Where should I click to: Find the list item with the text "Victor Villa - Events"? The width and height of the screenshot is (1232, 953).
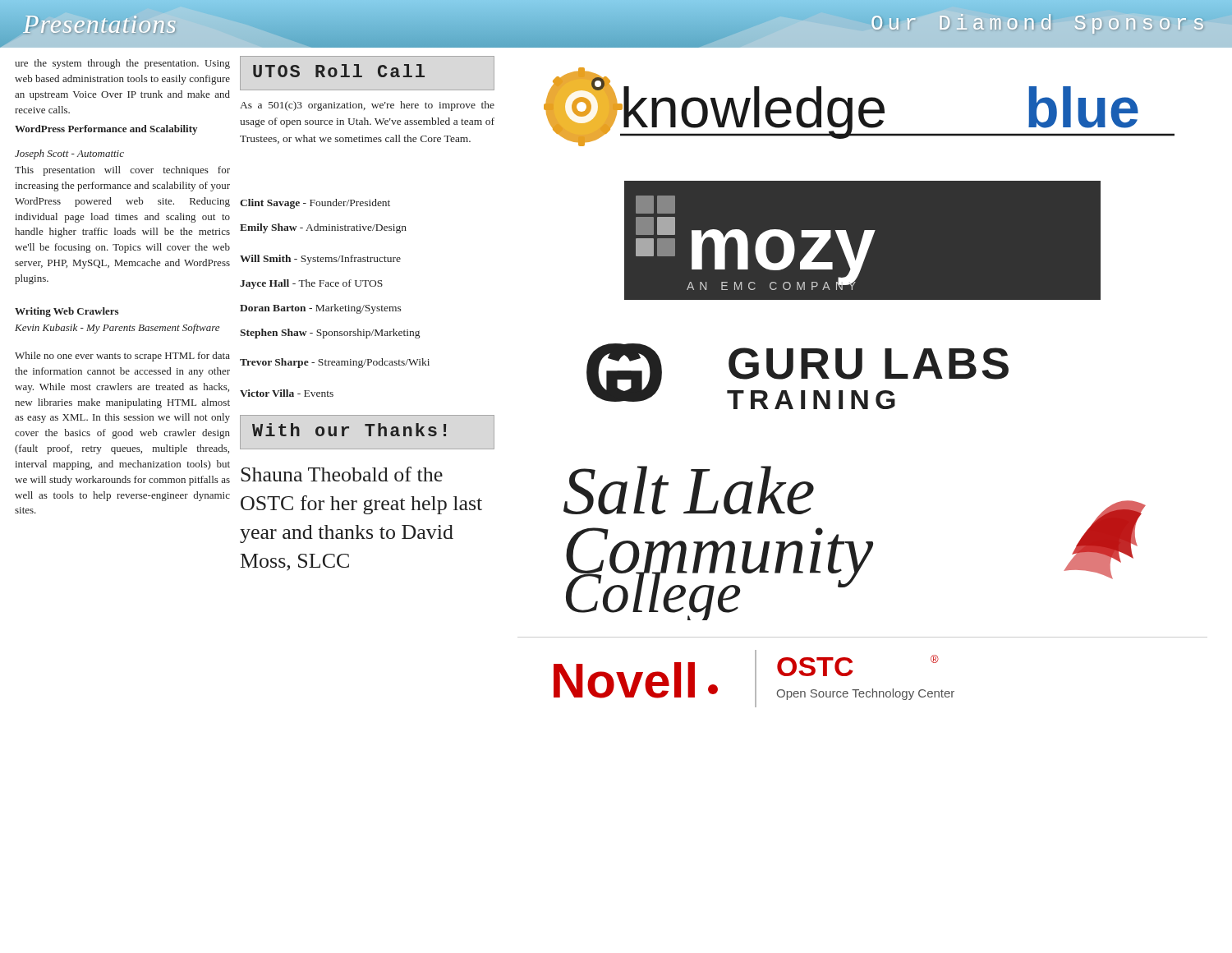point(287,393)
